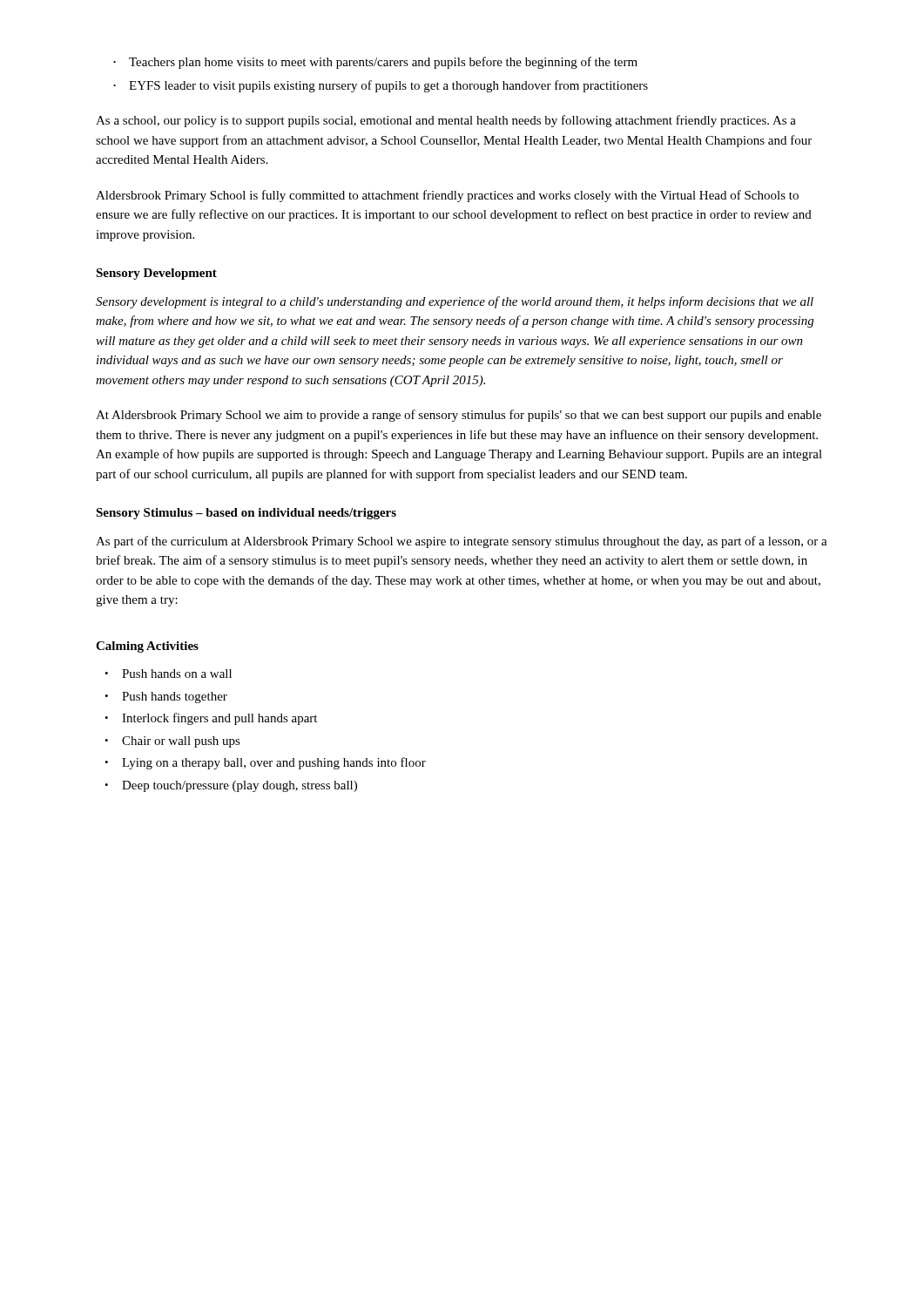Point to the text block starting "• Push hands on a wall"

168,674
